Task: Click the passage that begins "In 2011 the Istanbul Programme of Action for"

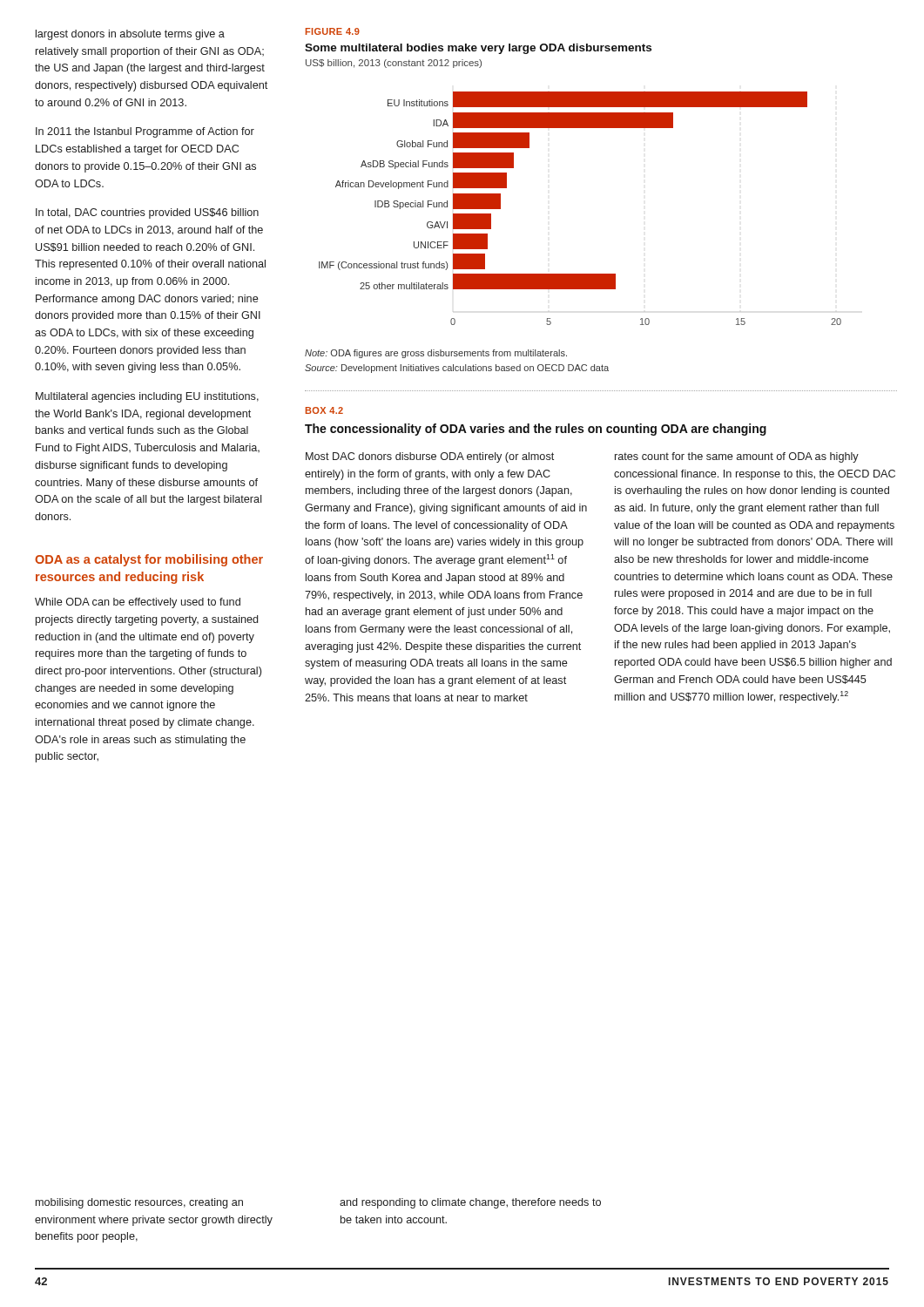Action: tap(152, 158)
